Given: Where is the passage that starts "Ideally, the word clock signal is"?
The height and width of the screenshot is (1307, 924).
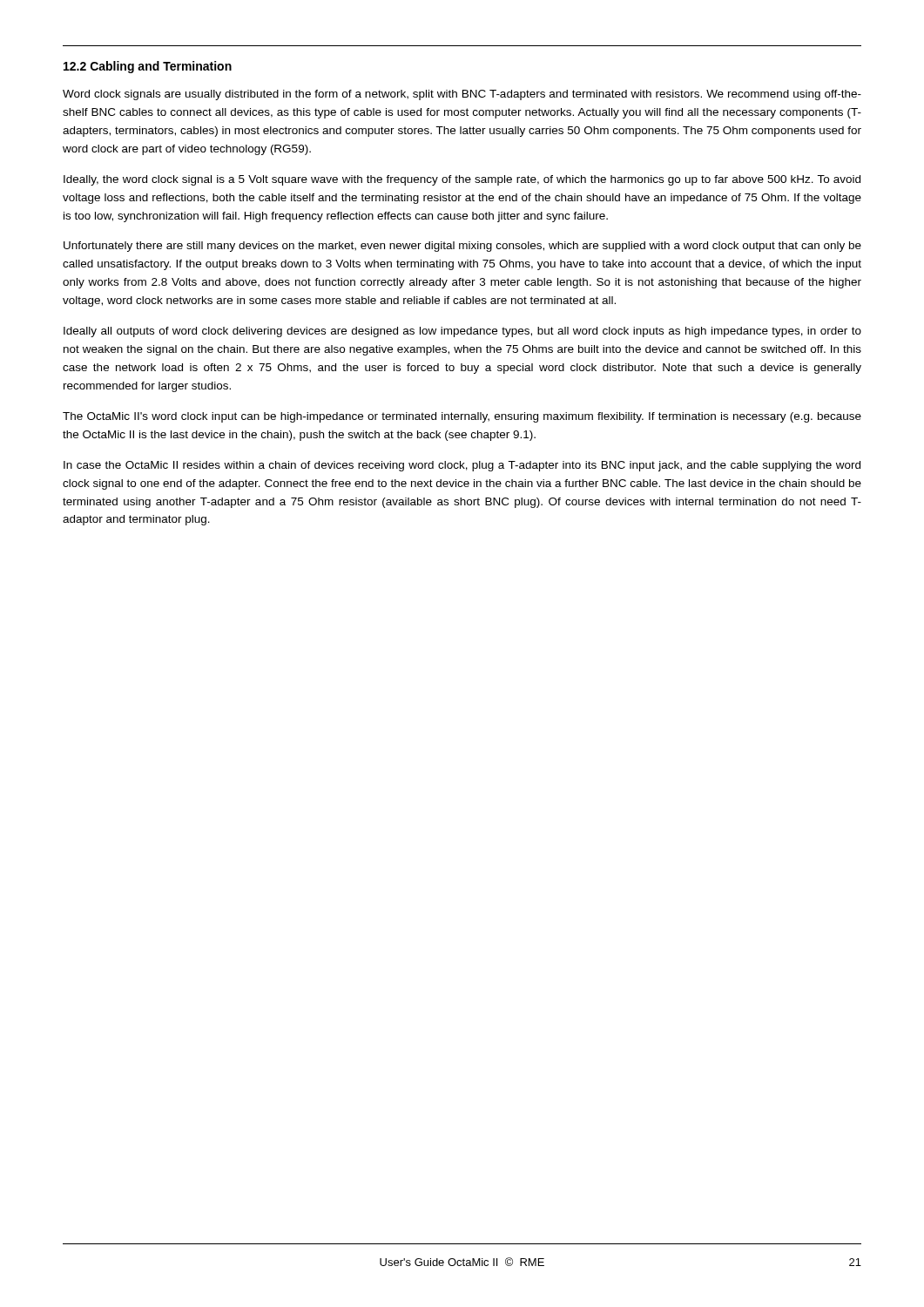Looking at the screenshot, I should [462, 197].
